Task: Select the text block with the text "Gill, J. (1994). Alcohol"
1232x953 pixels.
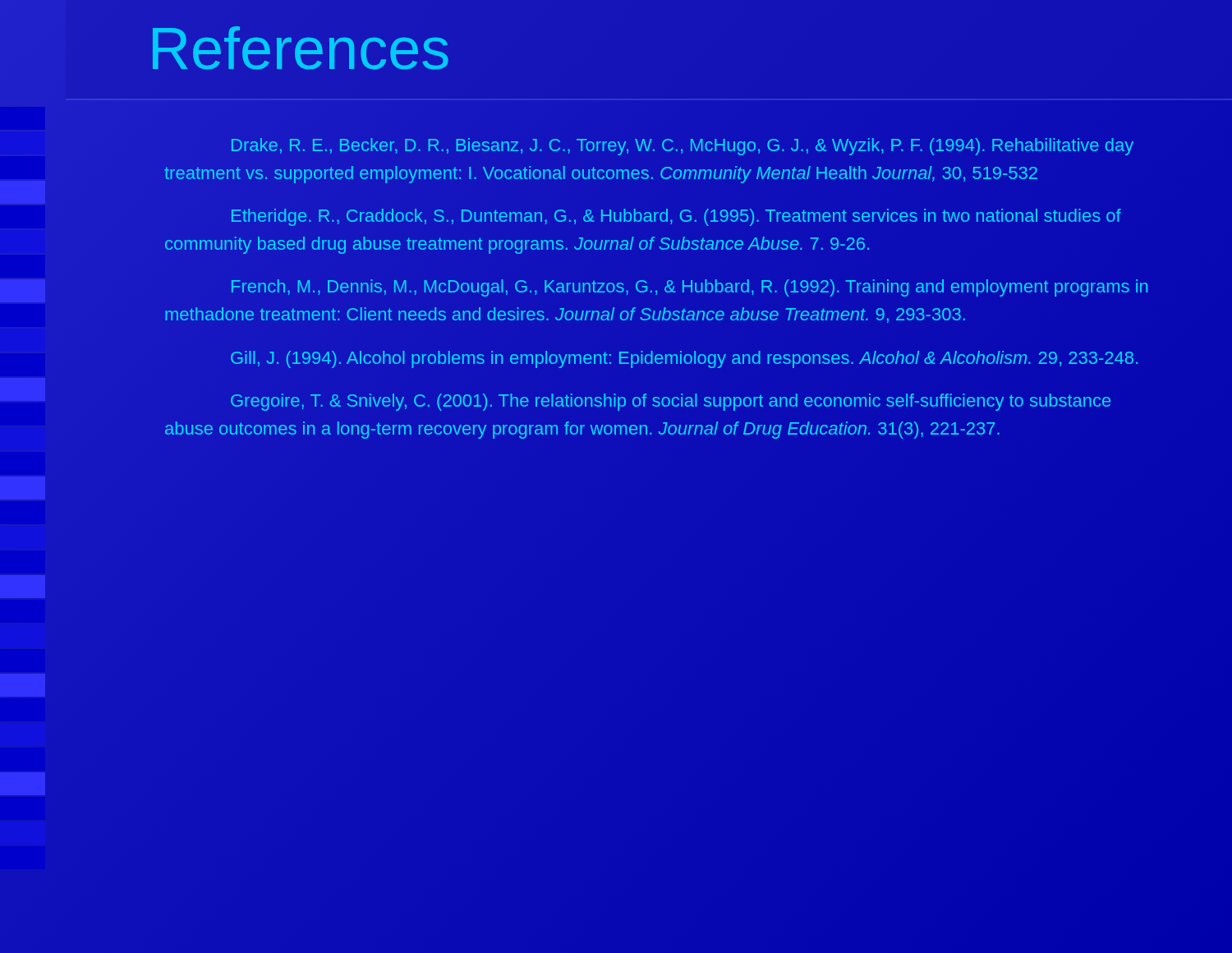Action: click(685, 357)
